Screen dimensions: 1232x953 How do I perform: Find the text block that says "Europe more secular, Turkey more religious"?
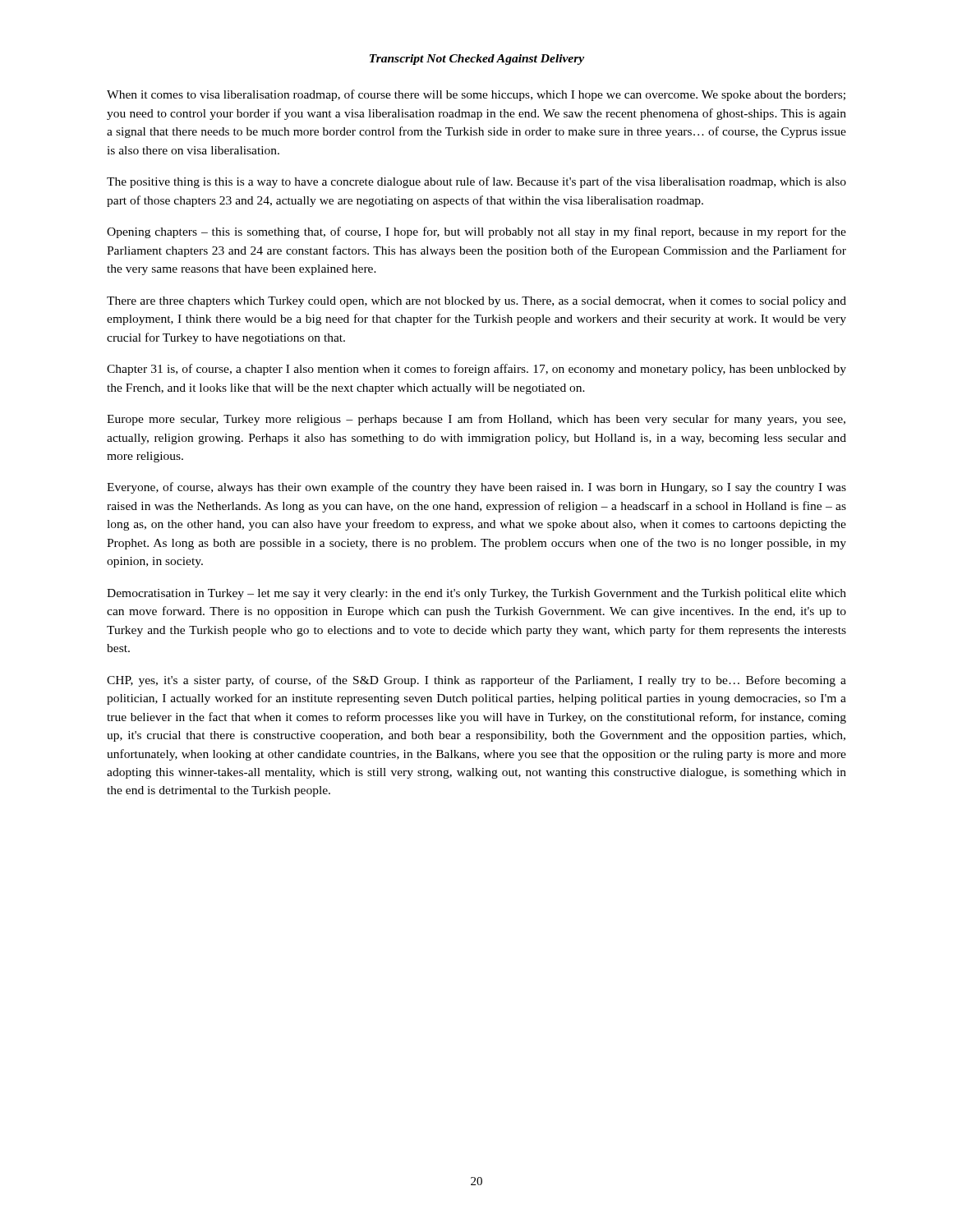click(476, 437)
